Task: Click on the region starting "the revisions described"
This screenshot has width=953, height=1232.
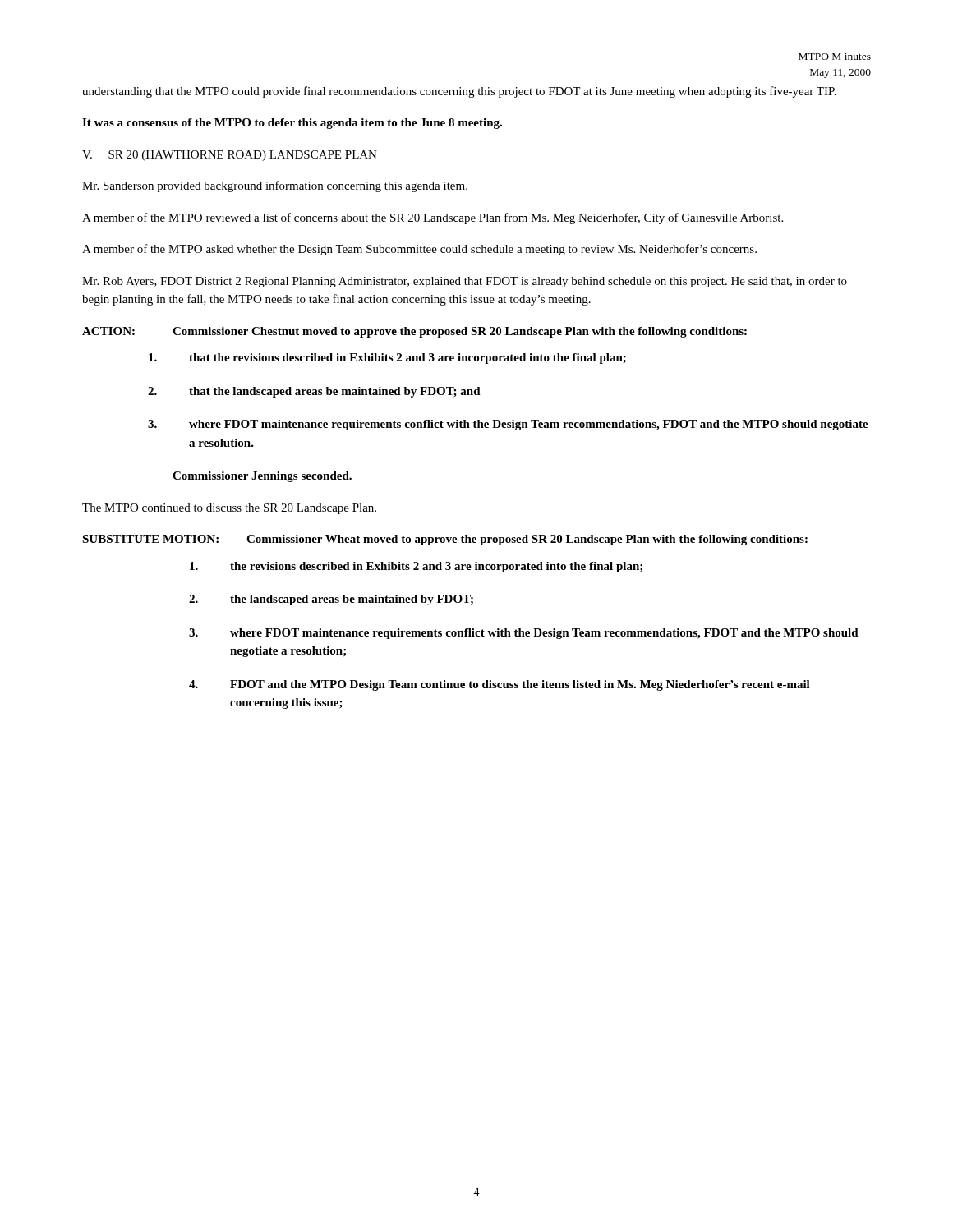Action: (530, 566)
